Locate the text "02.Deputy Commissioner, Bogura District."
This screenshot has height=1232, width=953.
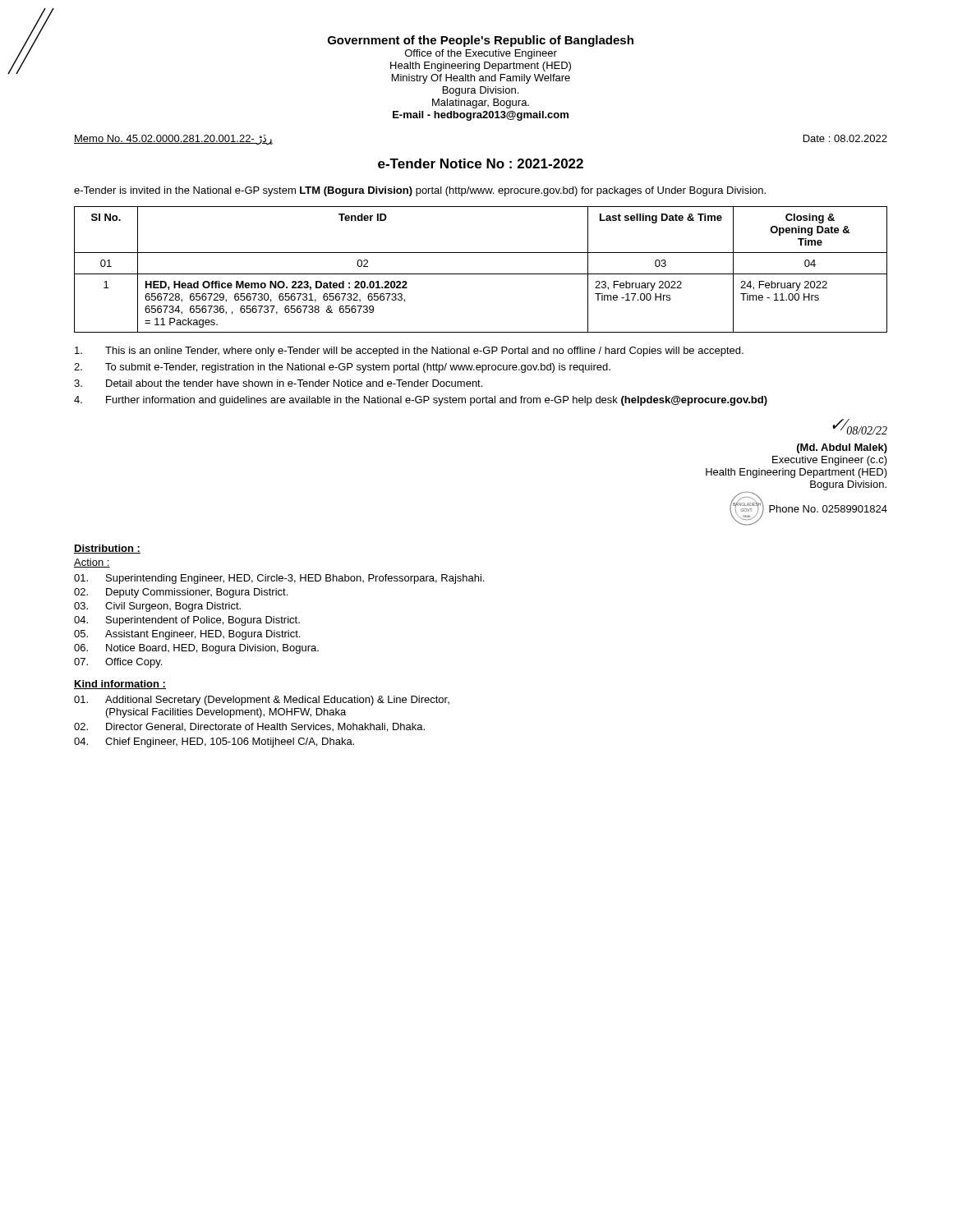181,592
